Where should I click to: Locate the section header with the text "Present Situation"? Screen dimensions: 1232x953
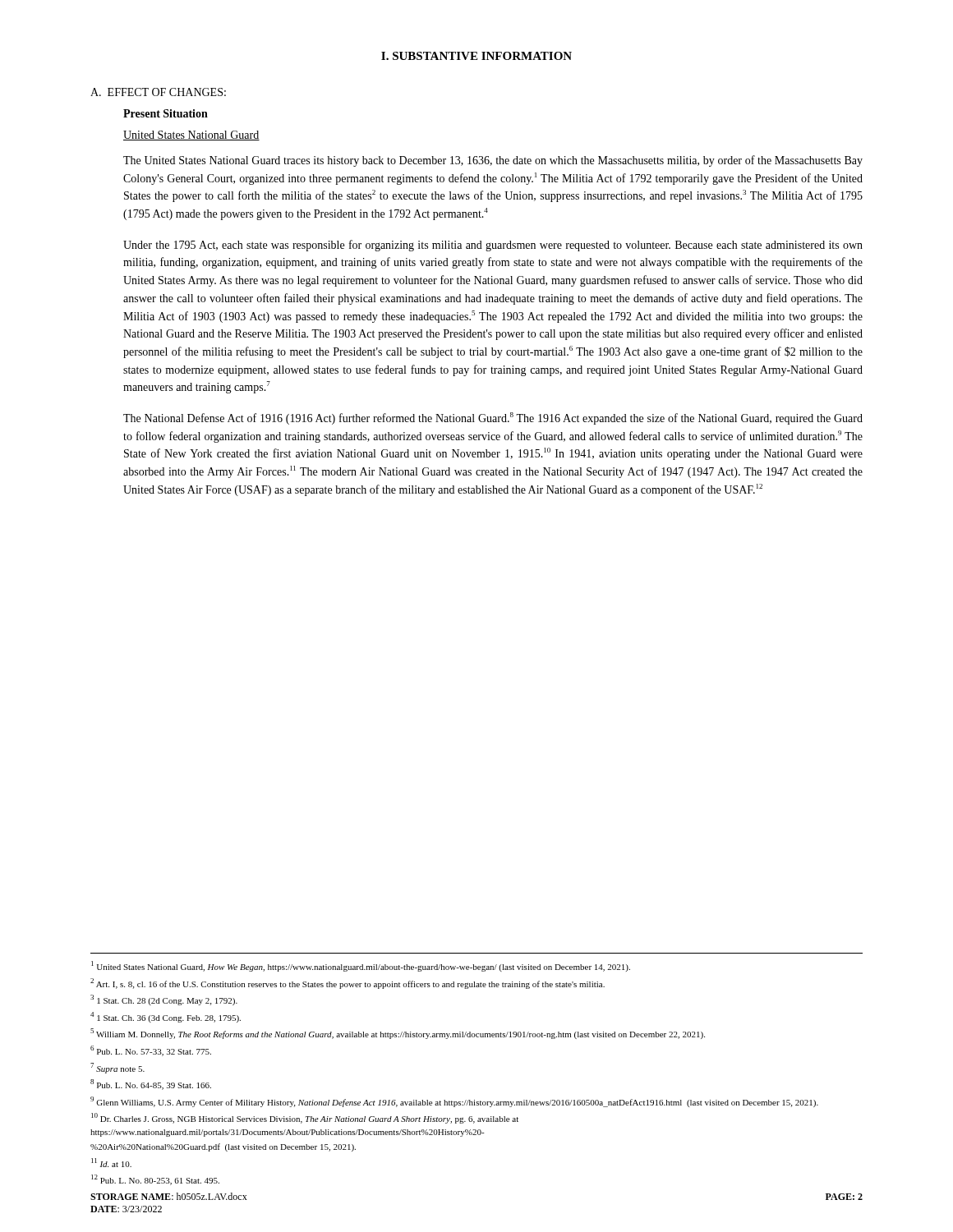pyautogui.click(x=165, y=114)
